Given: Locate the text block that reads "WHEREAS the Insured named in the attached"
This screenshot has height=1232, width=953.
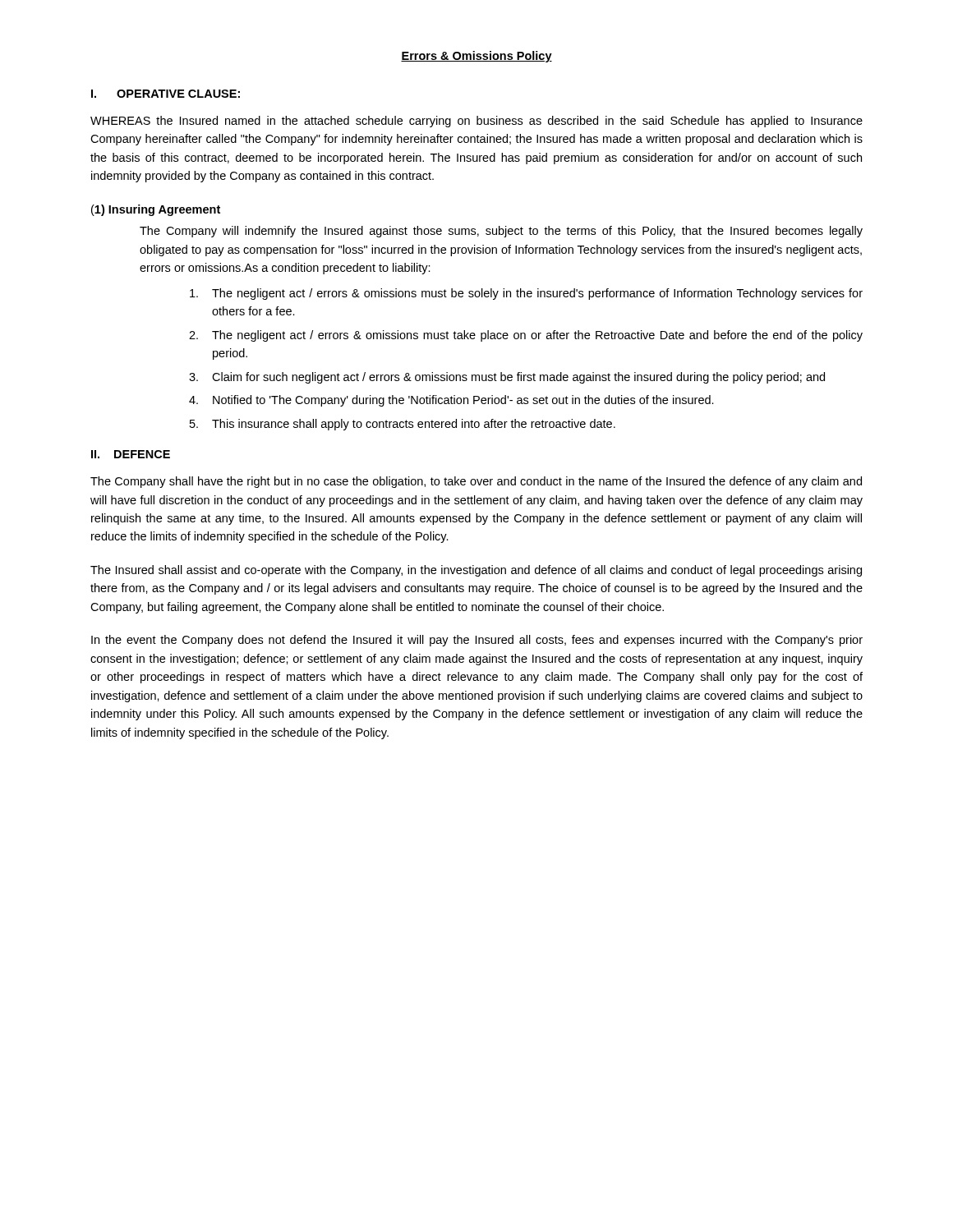Looking at the screenshot, I should click(x=476, y=148).
